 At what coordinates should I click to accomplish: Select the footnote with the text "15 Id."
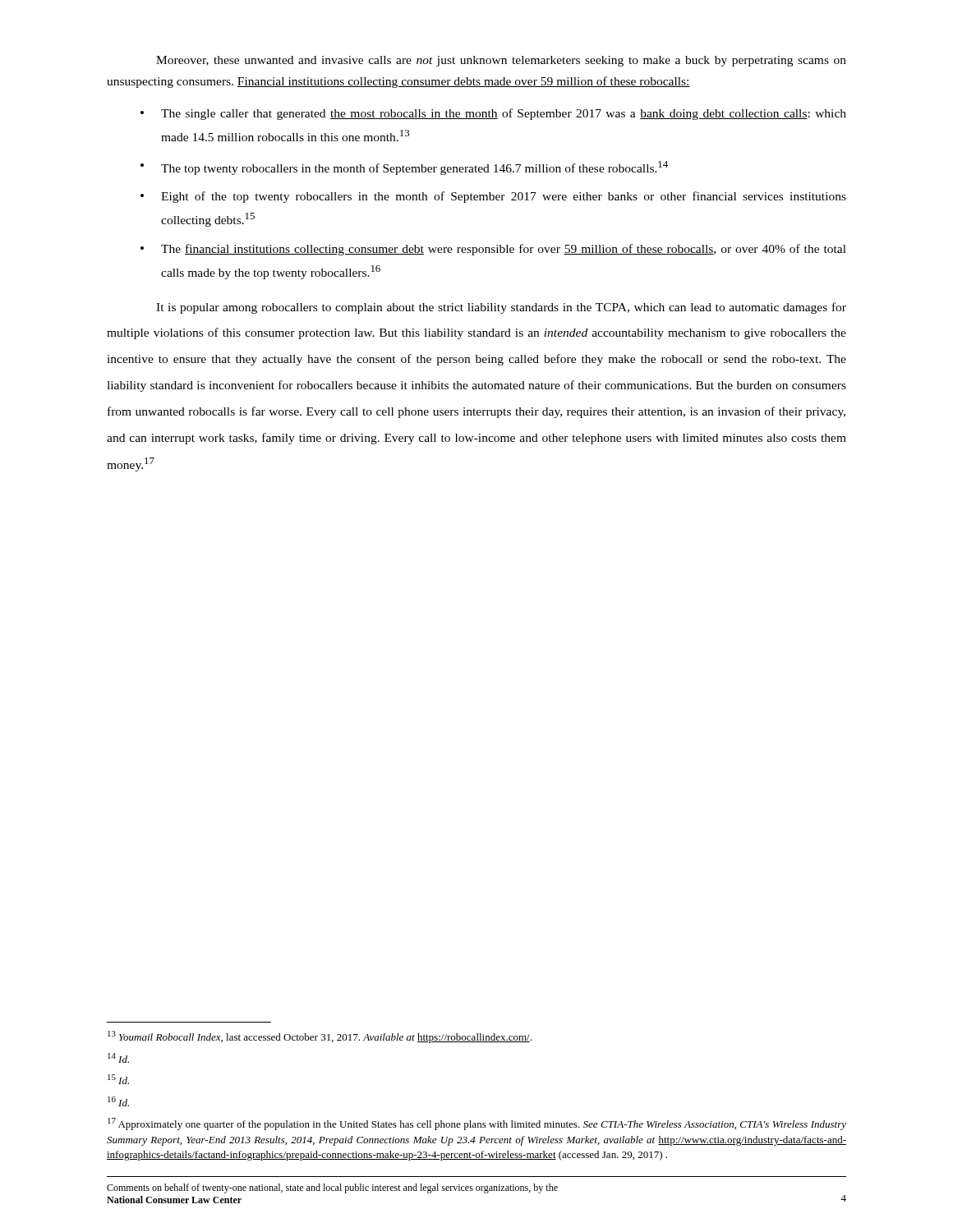[118, 1079]
